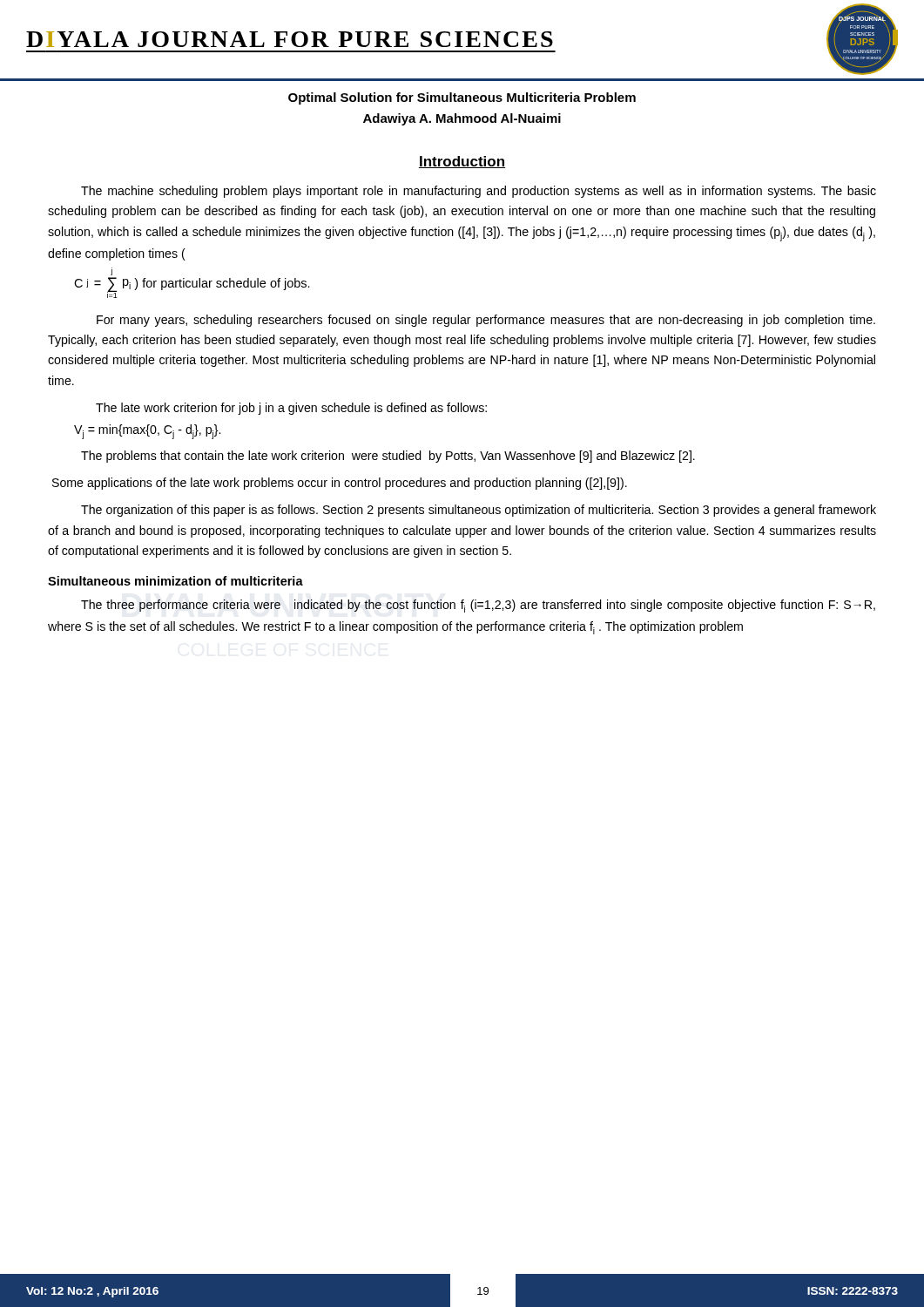Find the text starting "The three performance criteria were indicated by"
Viewport: 924px width, 1307px height.
click(x=462, y=617)
